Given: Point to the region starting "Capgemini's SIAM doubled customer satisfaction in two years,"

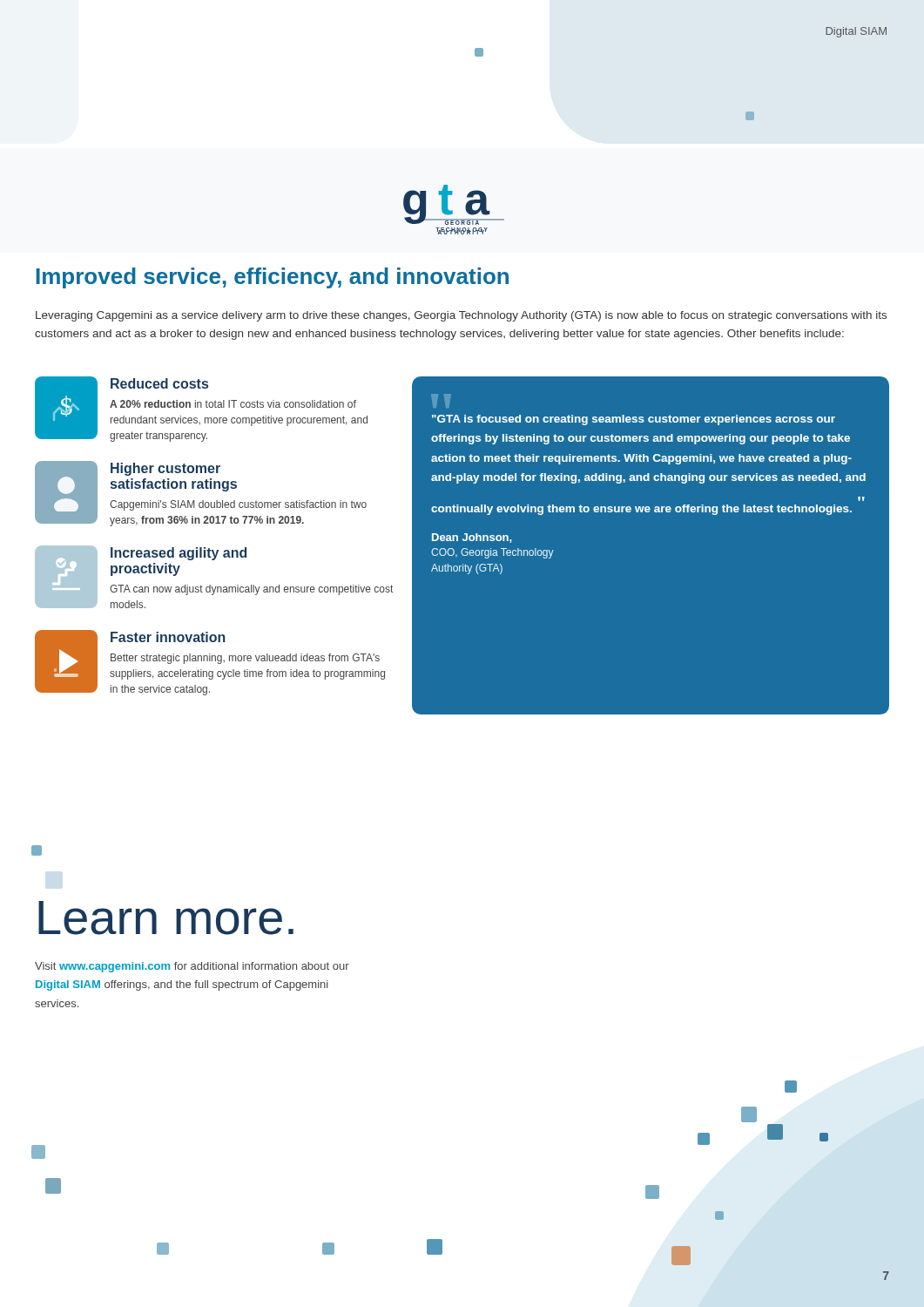Looking at the screenshot, I should [238, 512].
